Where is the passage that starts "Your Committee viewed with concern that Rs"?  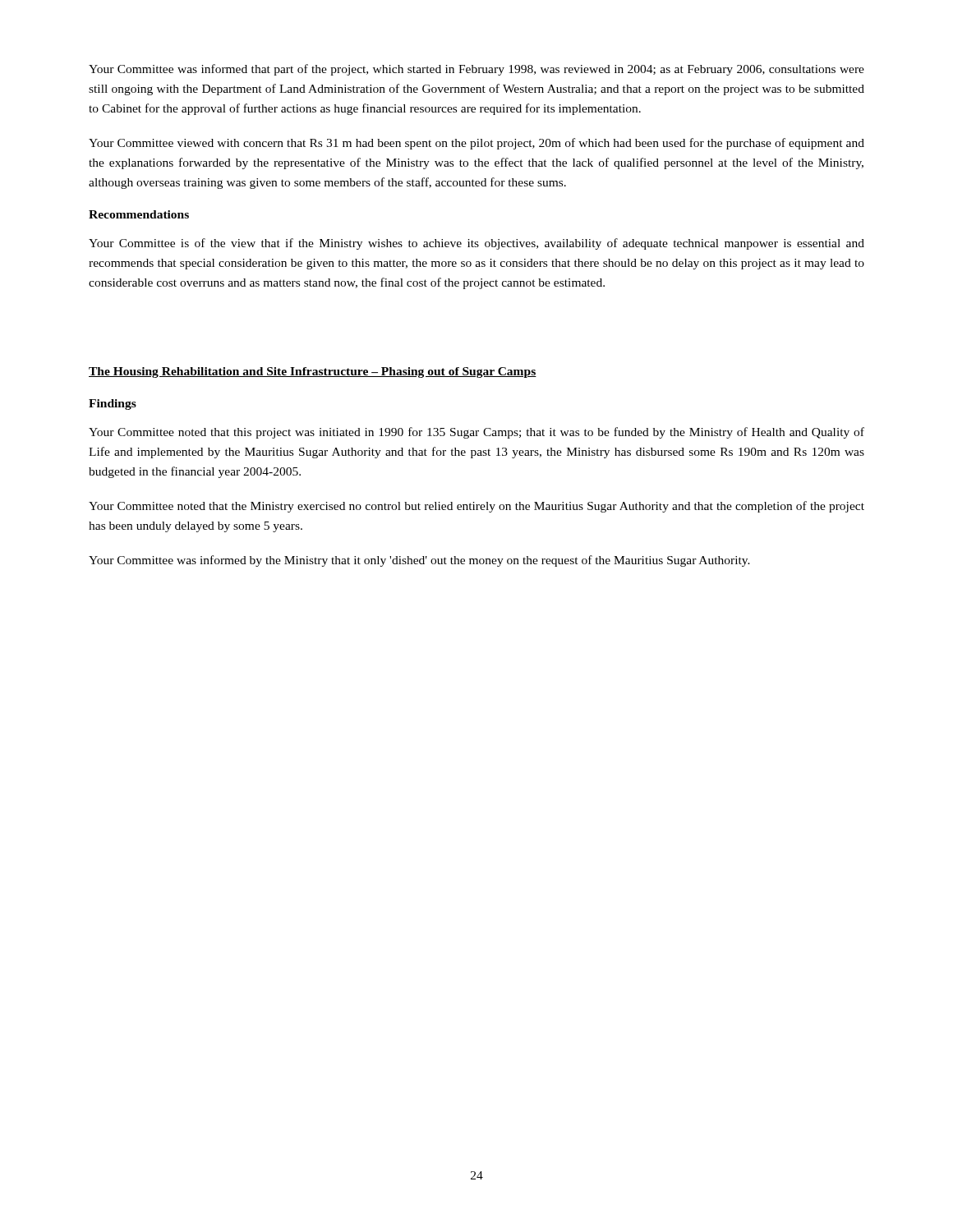[x=476, y=162]
